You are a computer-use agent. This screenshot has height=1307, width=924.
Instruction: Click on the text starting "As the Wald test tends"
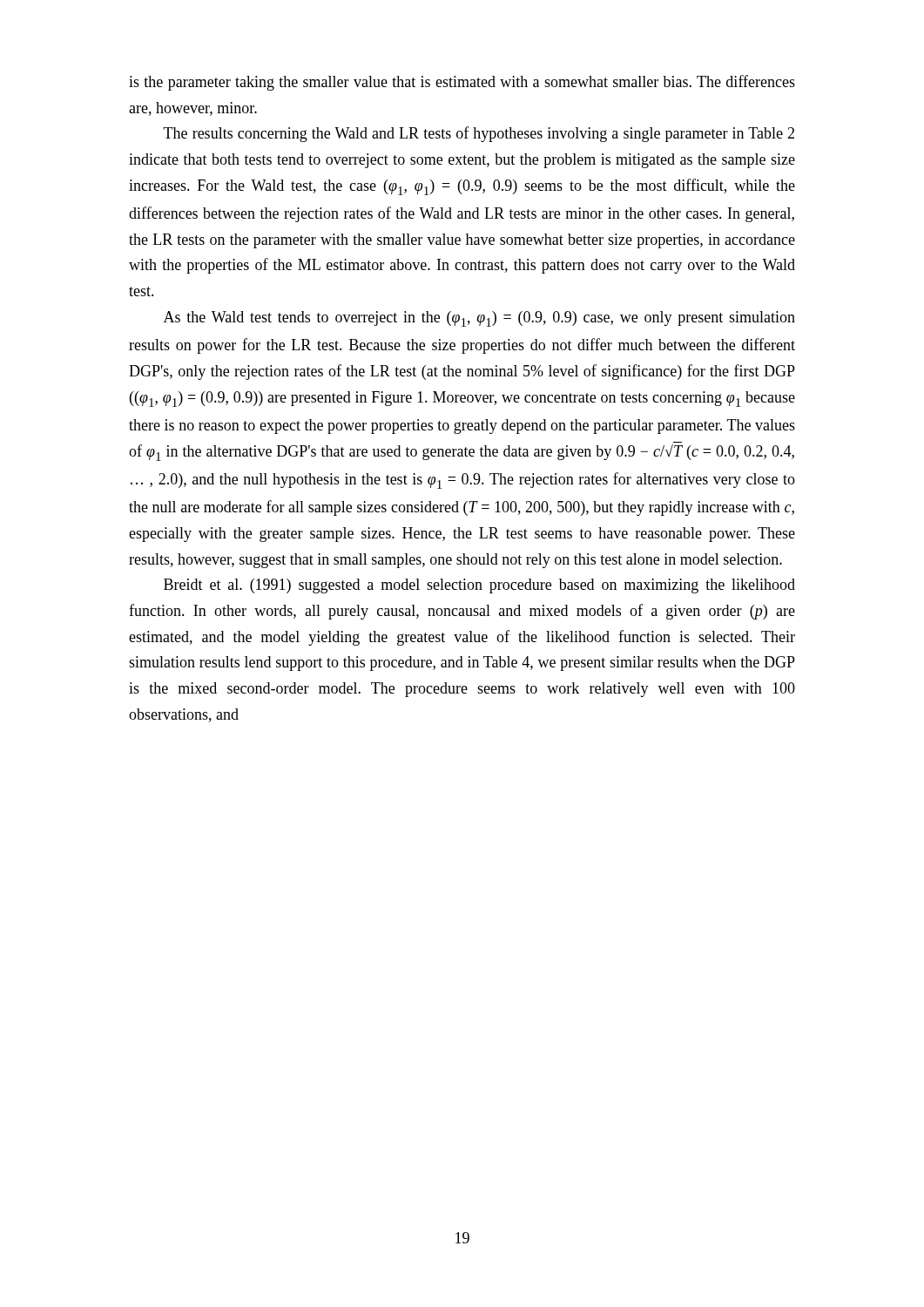462,439
